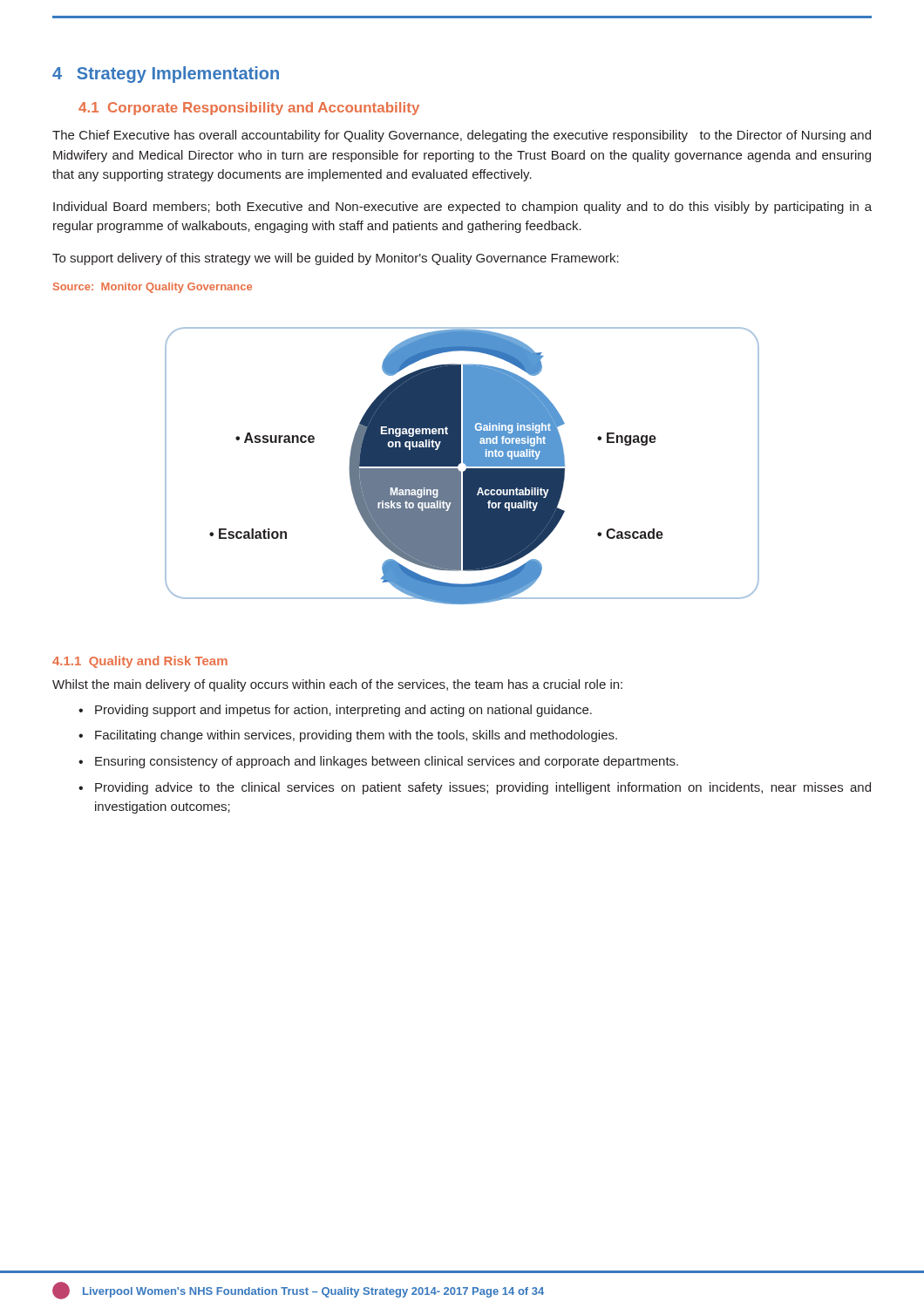924x1308 pixels.
Task: Locate the caption containing "Source: Monitor Quality Governance"
Action: coord(153,288)
